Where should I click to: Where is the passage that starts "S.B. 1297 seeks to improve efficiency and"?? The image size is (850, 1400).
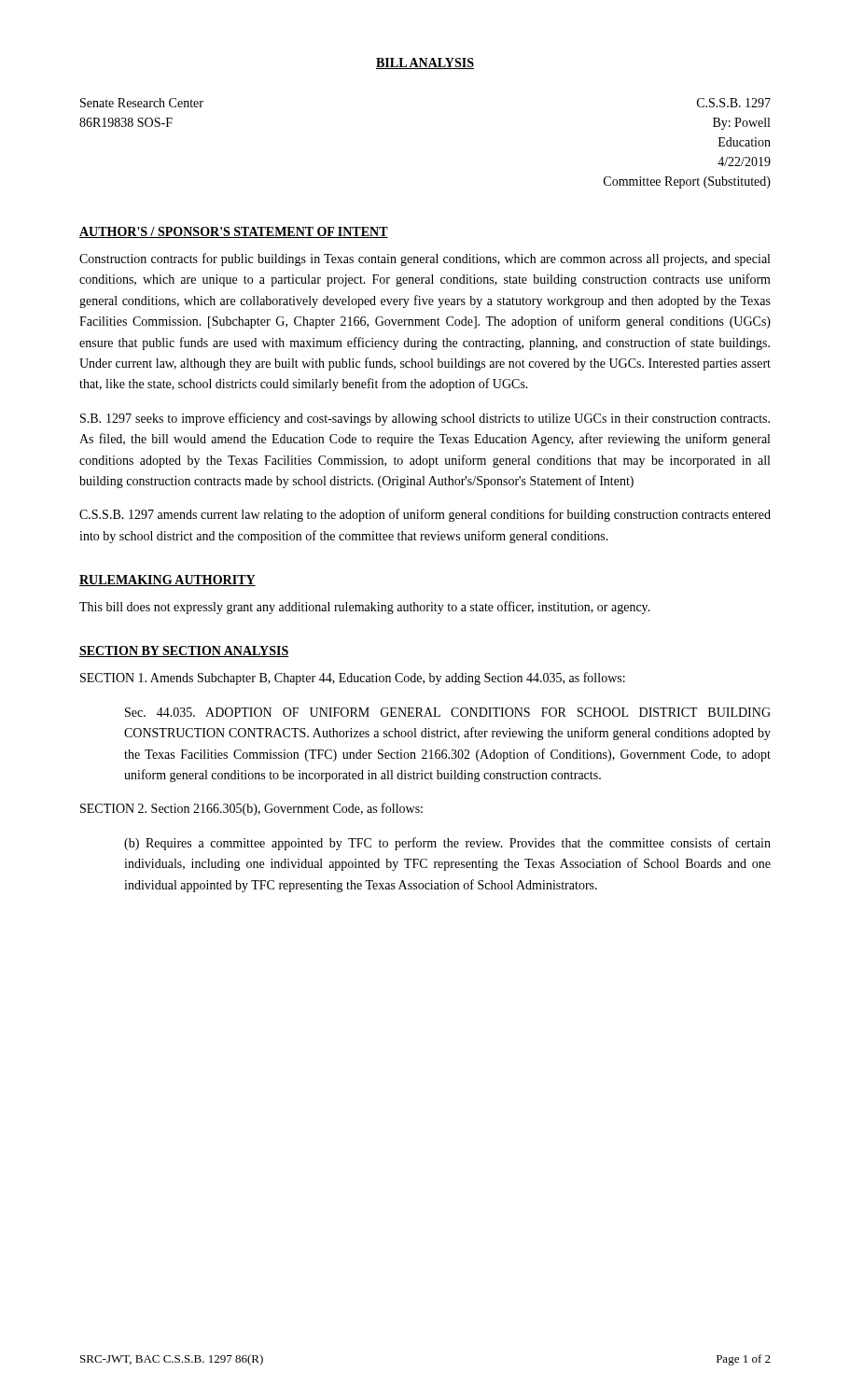pyautogui.click(x=425, y=450)
